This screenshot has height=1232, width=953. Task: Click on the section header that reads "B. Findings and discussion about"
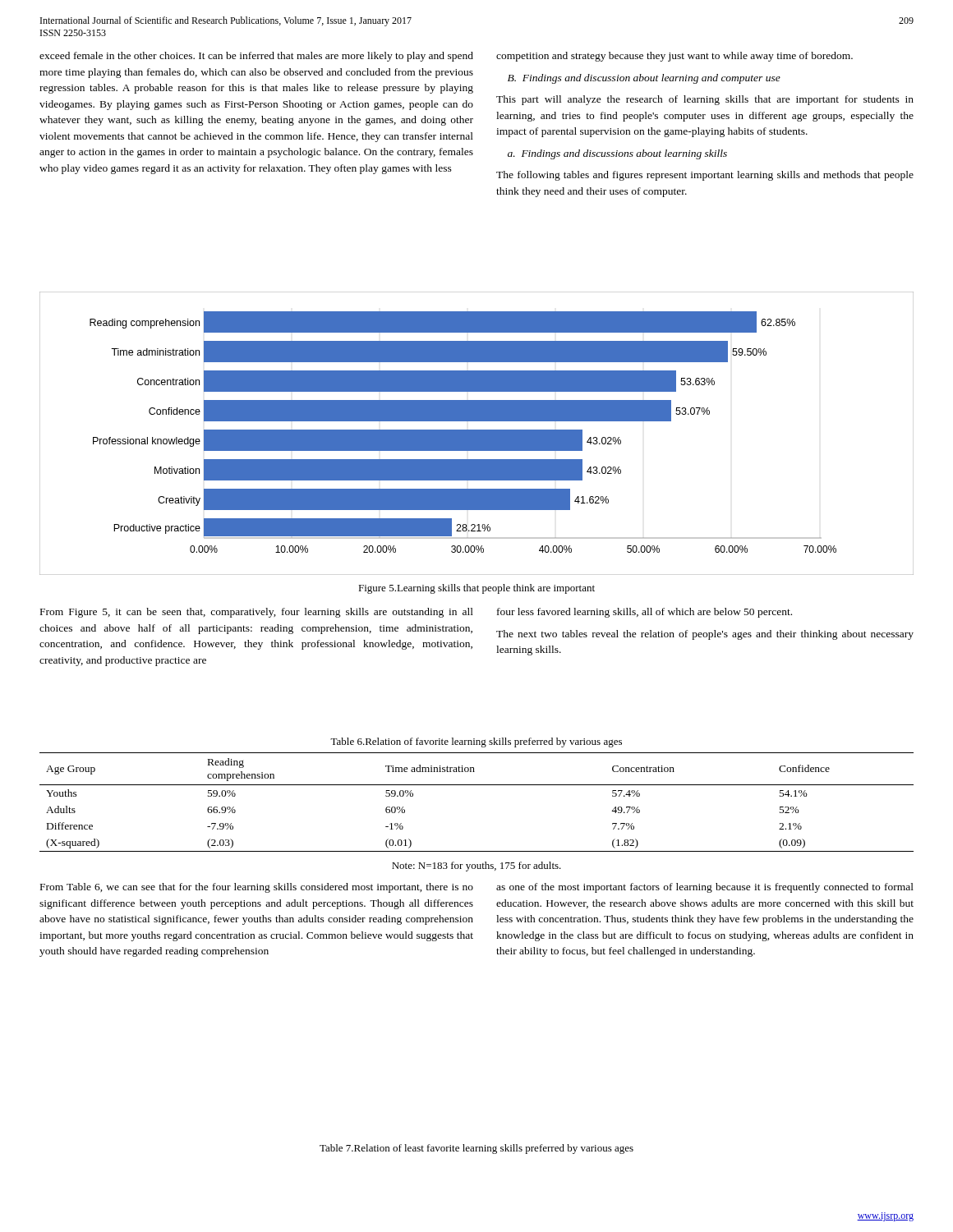(705, 77)
